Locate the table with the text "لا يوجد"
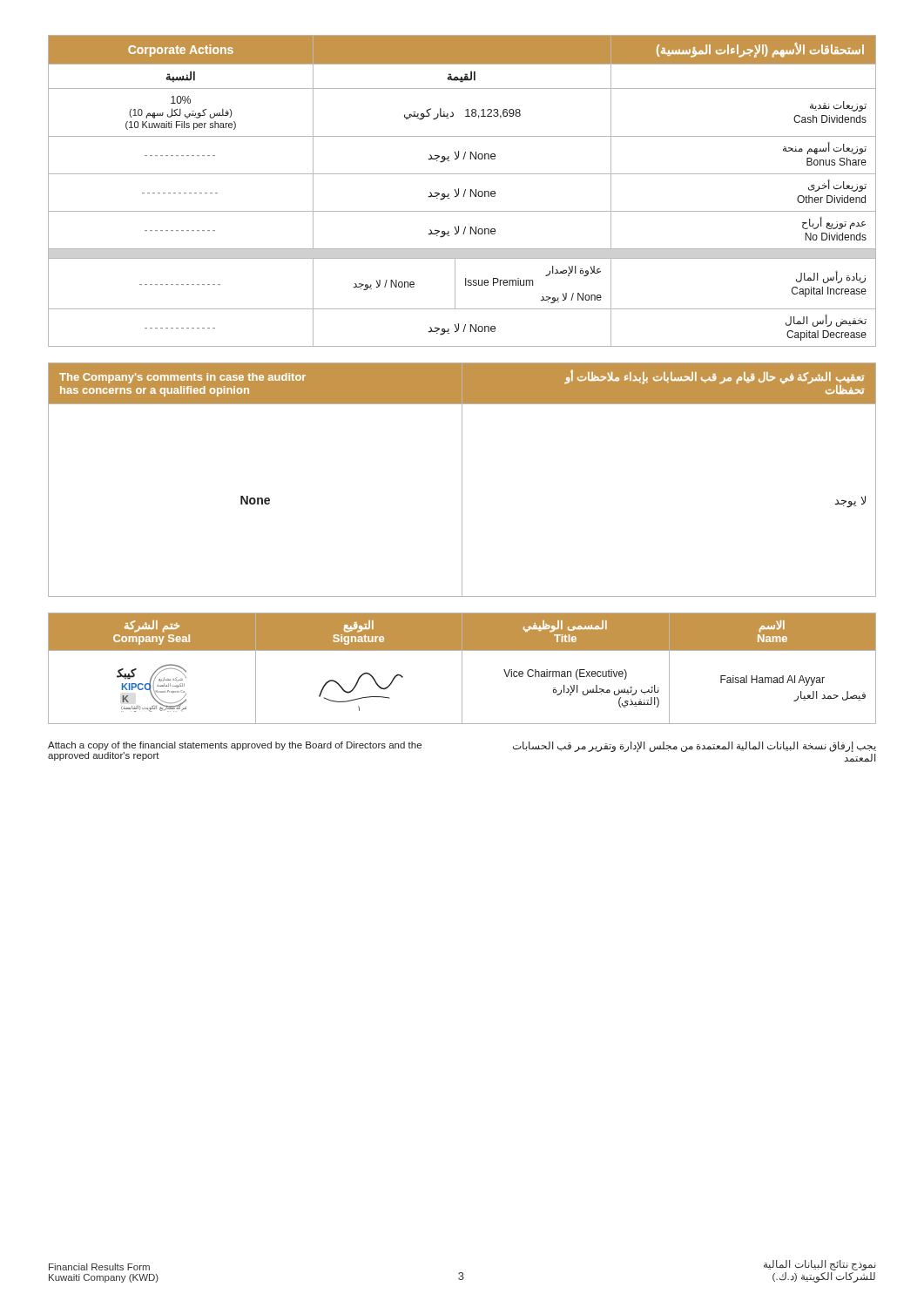Viewport: 924px width, 1307px height. pyautogui.click(x=462, y=480)
